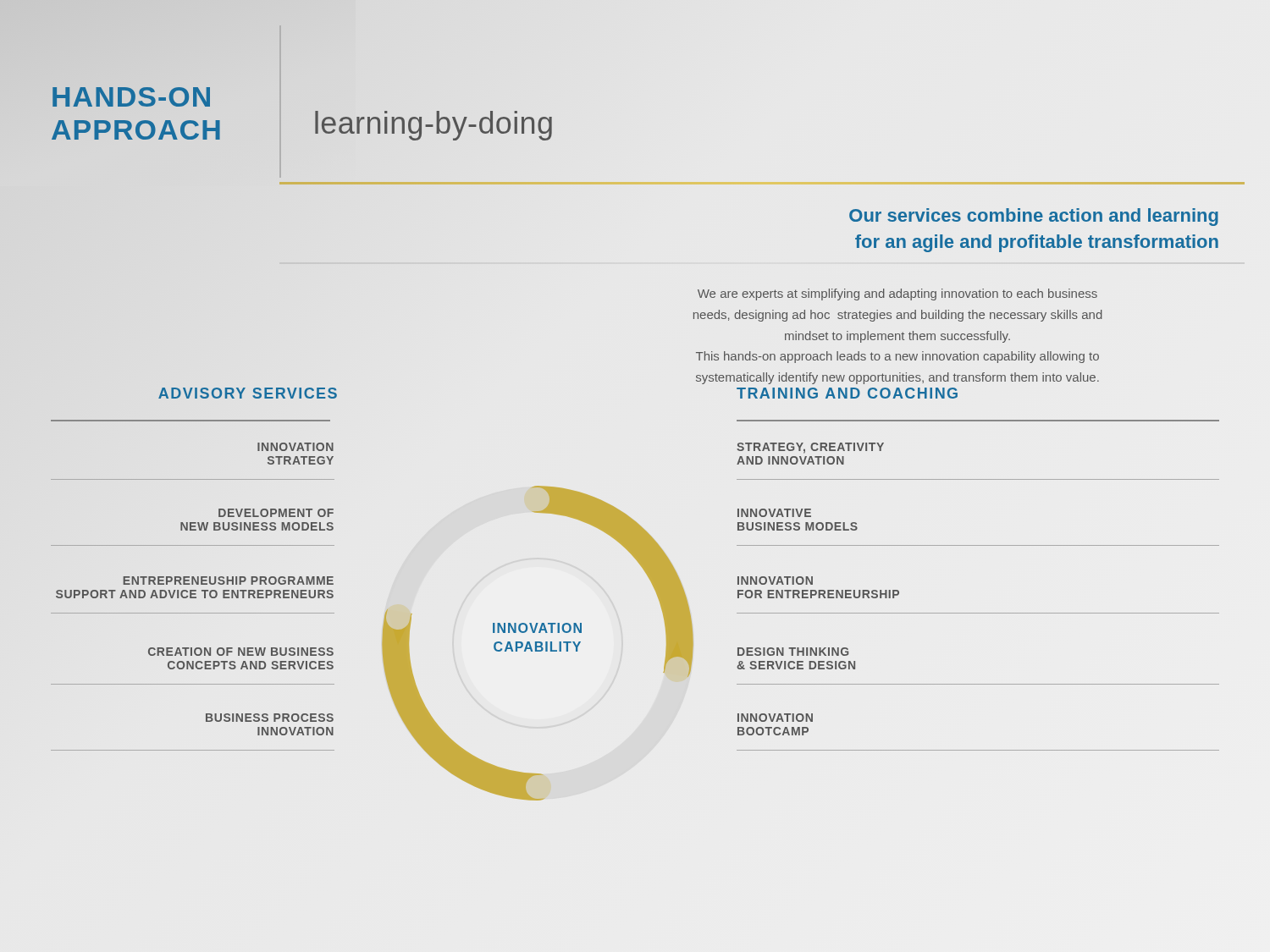
Task: Find the list item containing "DEVELOPMENT OFNEW BUSINESS MODELS"
Action: [x=257, y=520]
